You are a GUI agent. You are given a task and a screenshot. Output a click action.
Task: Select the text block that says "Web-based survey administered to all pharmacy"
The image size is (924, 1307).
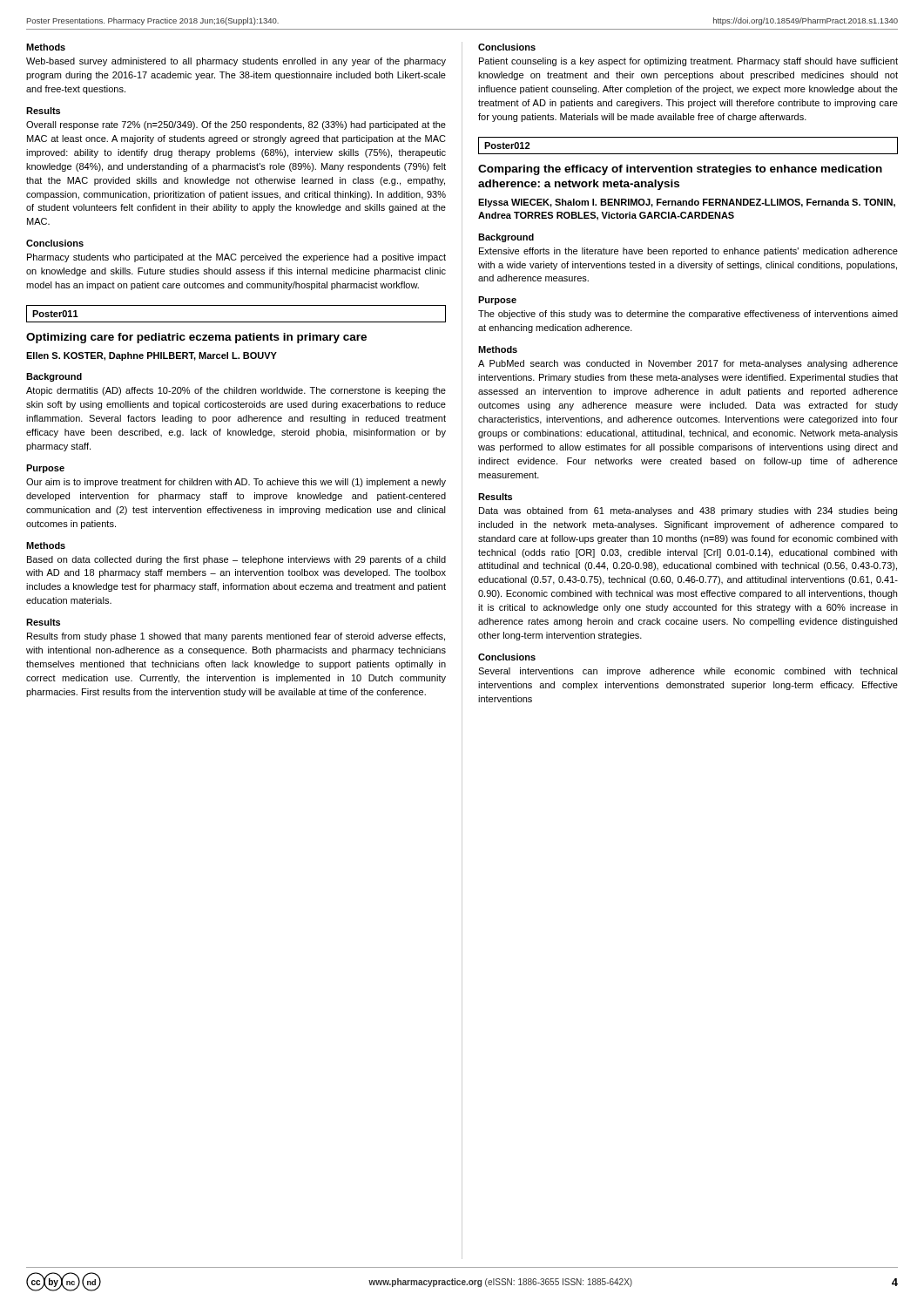236,76
